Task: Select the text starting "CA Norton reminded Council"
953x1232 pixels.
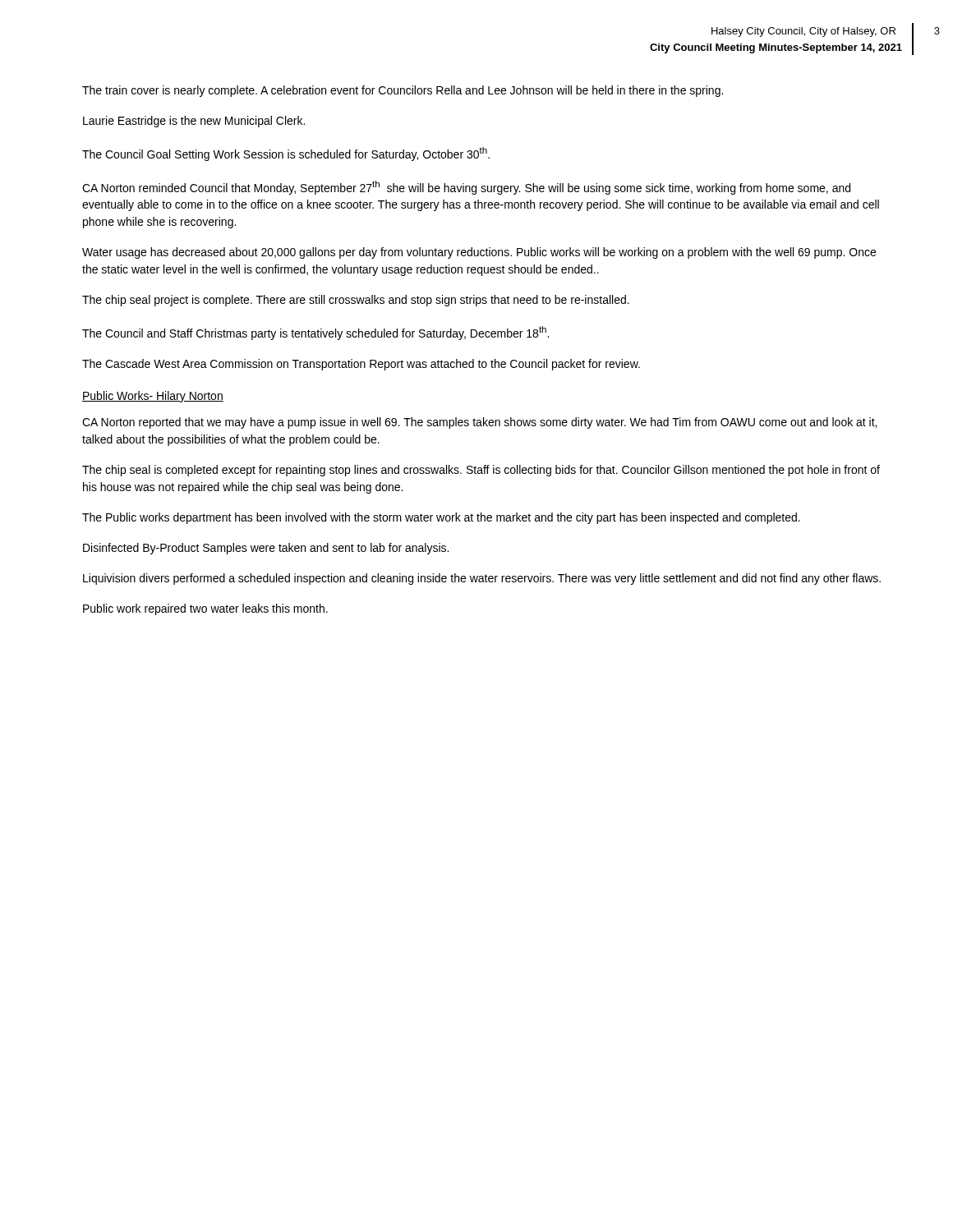Action: coord(481,203)
